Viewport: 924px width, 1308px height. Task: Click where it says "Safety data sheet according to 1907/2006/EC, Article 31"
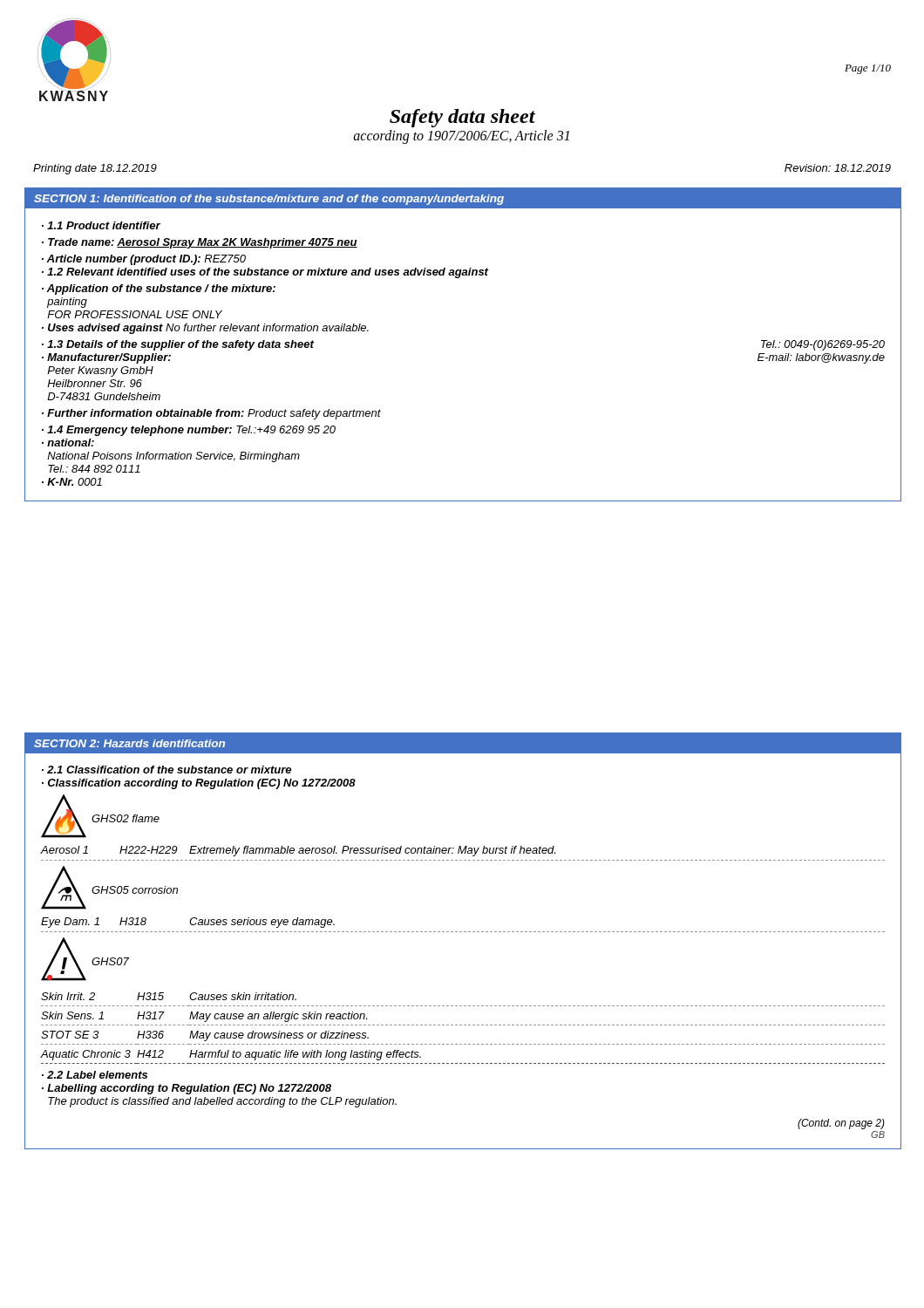pyautogui.click(x=462, y=124)
